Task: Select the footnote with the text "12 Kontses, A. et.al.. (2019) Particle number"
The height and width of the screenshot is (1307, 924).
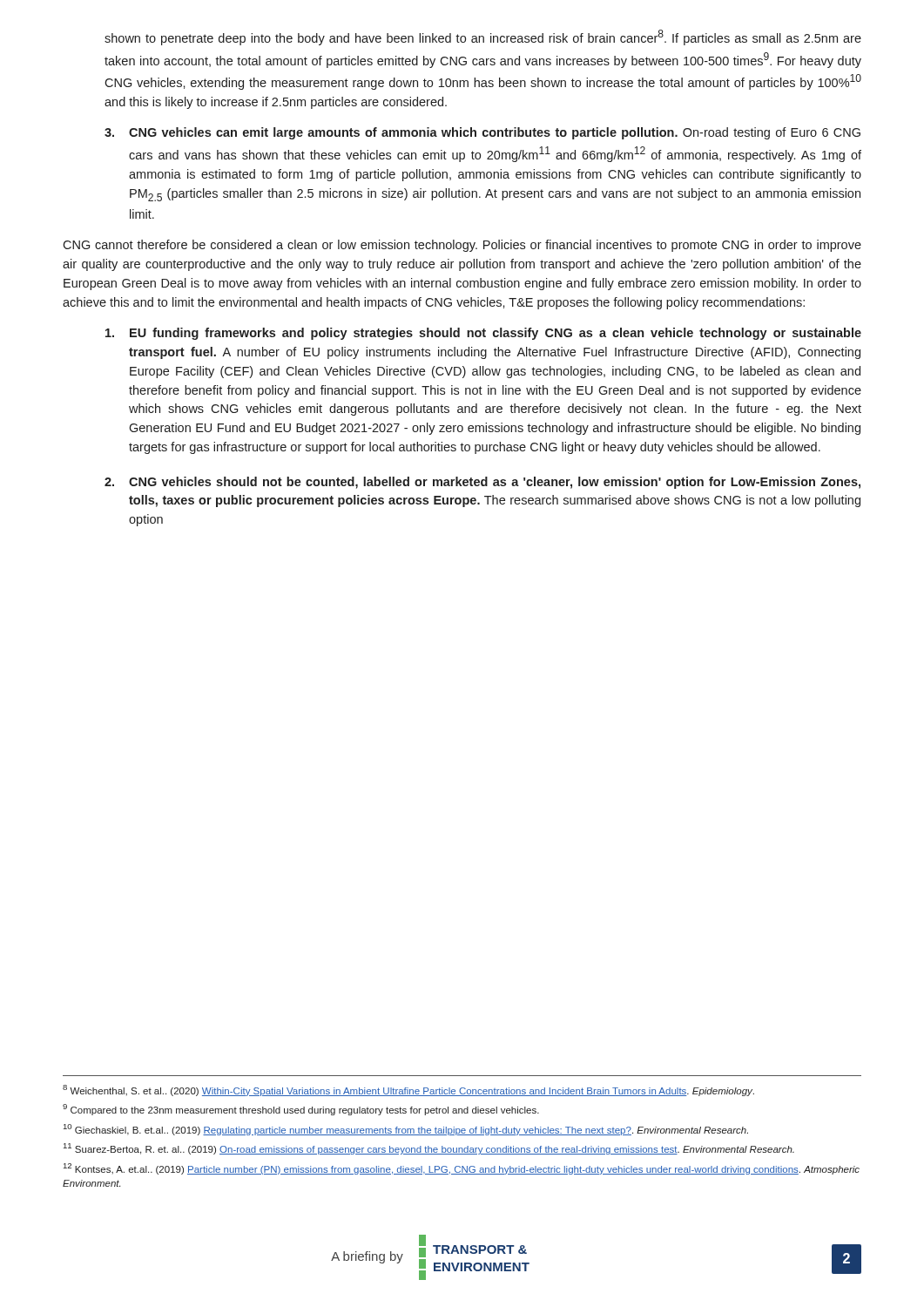Action: (461, 1175)
